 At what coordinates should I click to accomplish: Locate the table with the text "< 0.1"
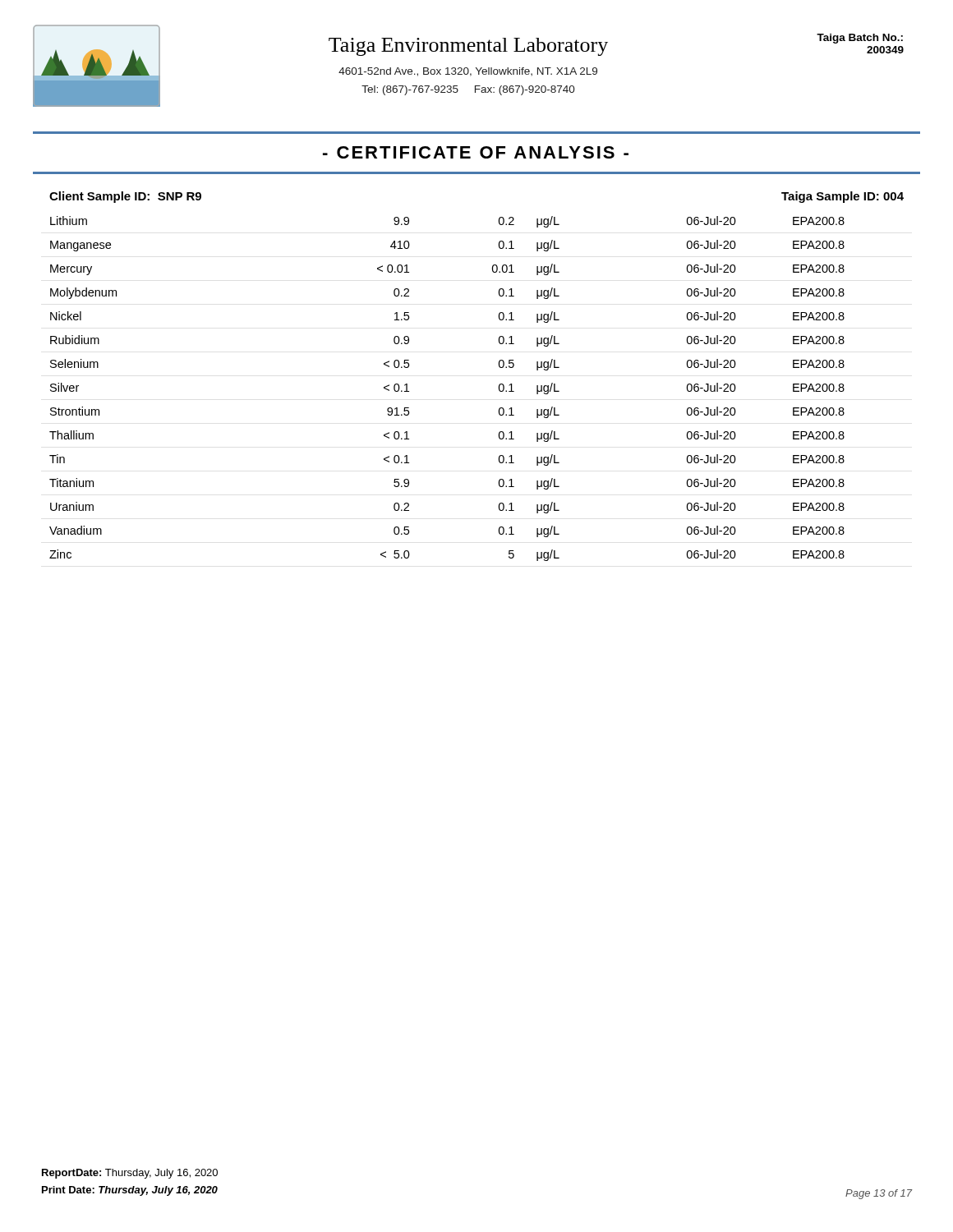tap(476, 388)
